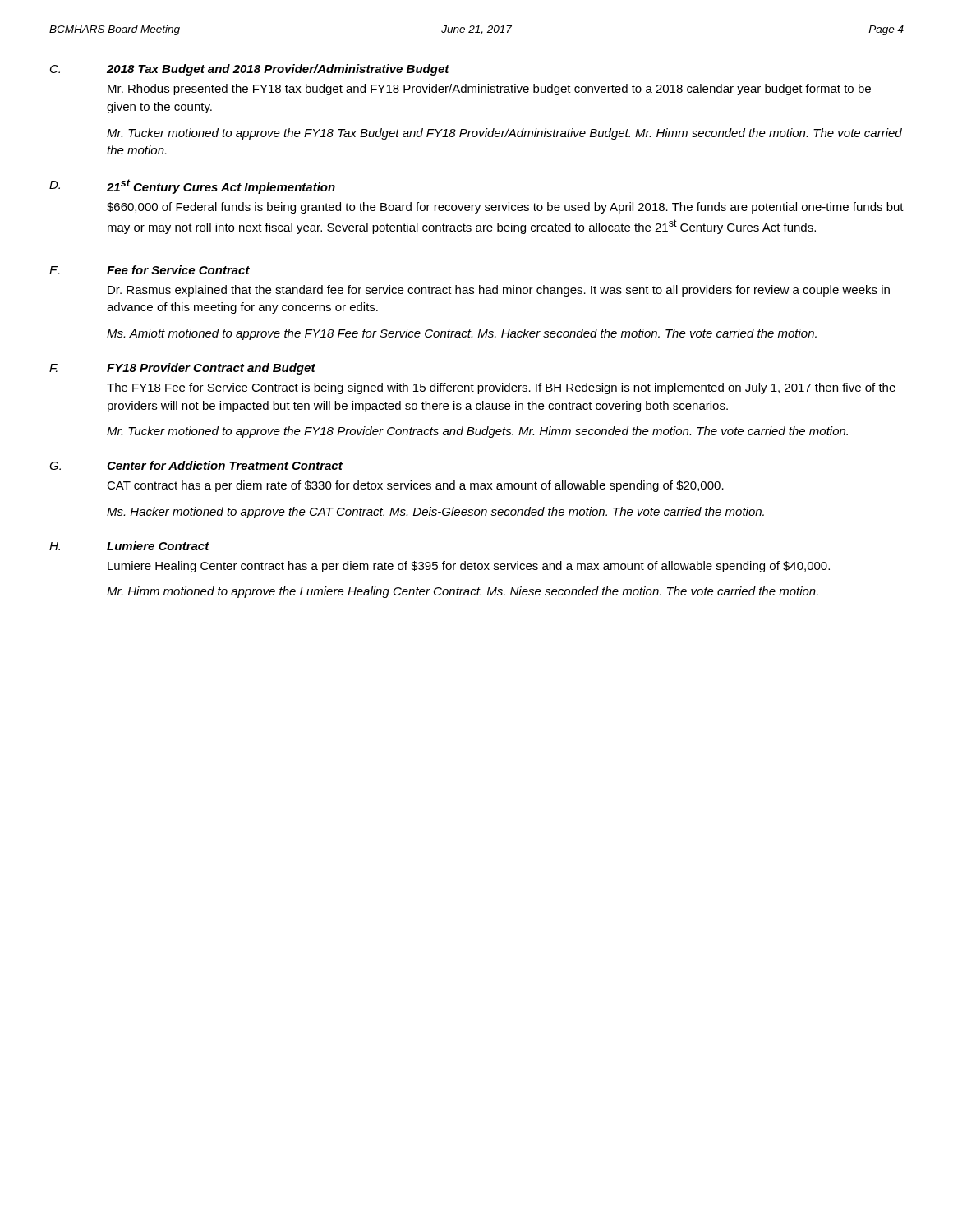Click on the block starting "Fee for Service Contract"

pos(178,269)
